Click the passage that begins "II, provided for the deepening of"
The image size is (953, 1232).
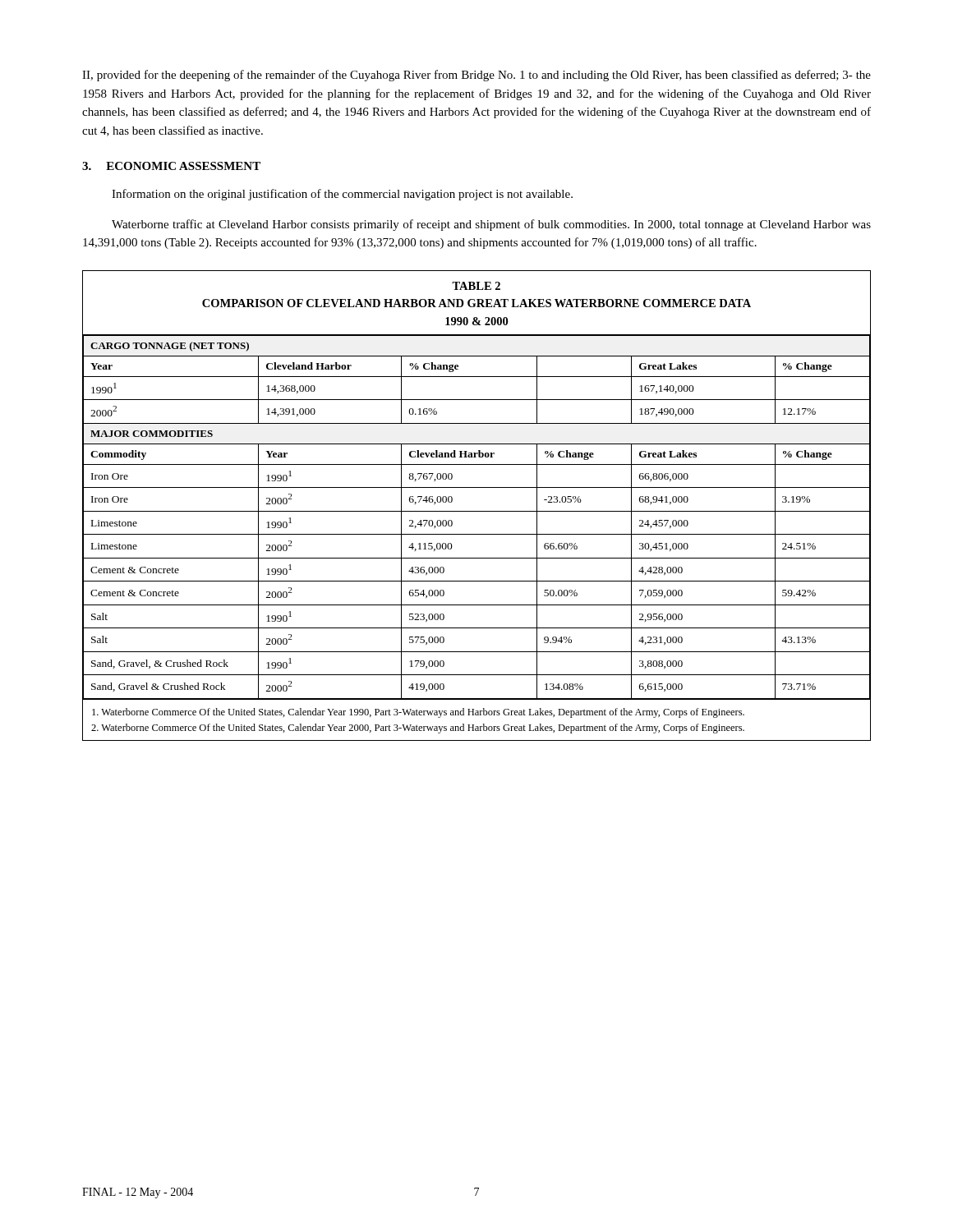click(476, 102)
